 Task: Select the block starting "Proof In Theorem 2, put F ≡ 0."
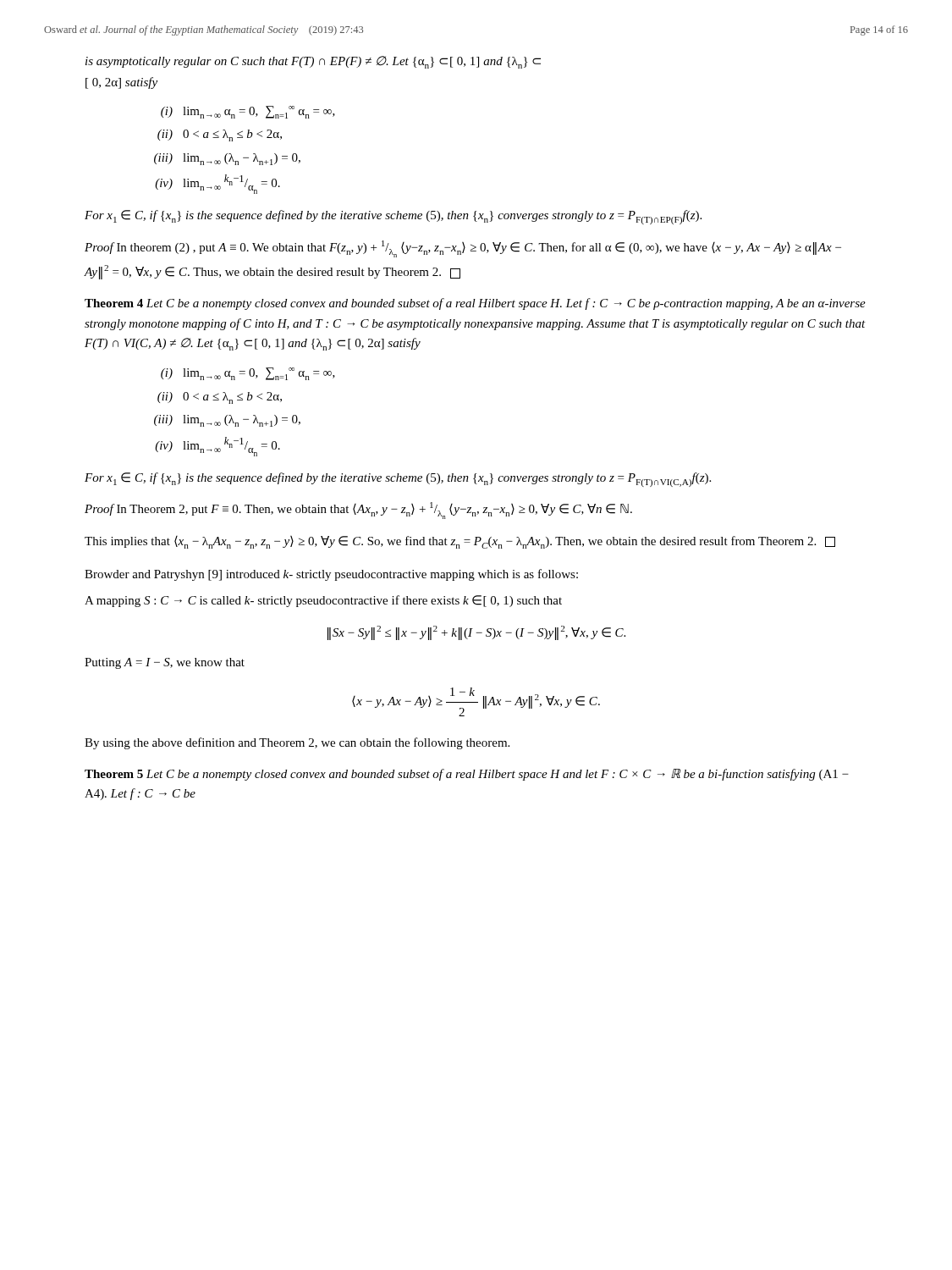(x=359, y=511)
